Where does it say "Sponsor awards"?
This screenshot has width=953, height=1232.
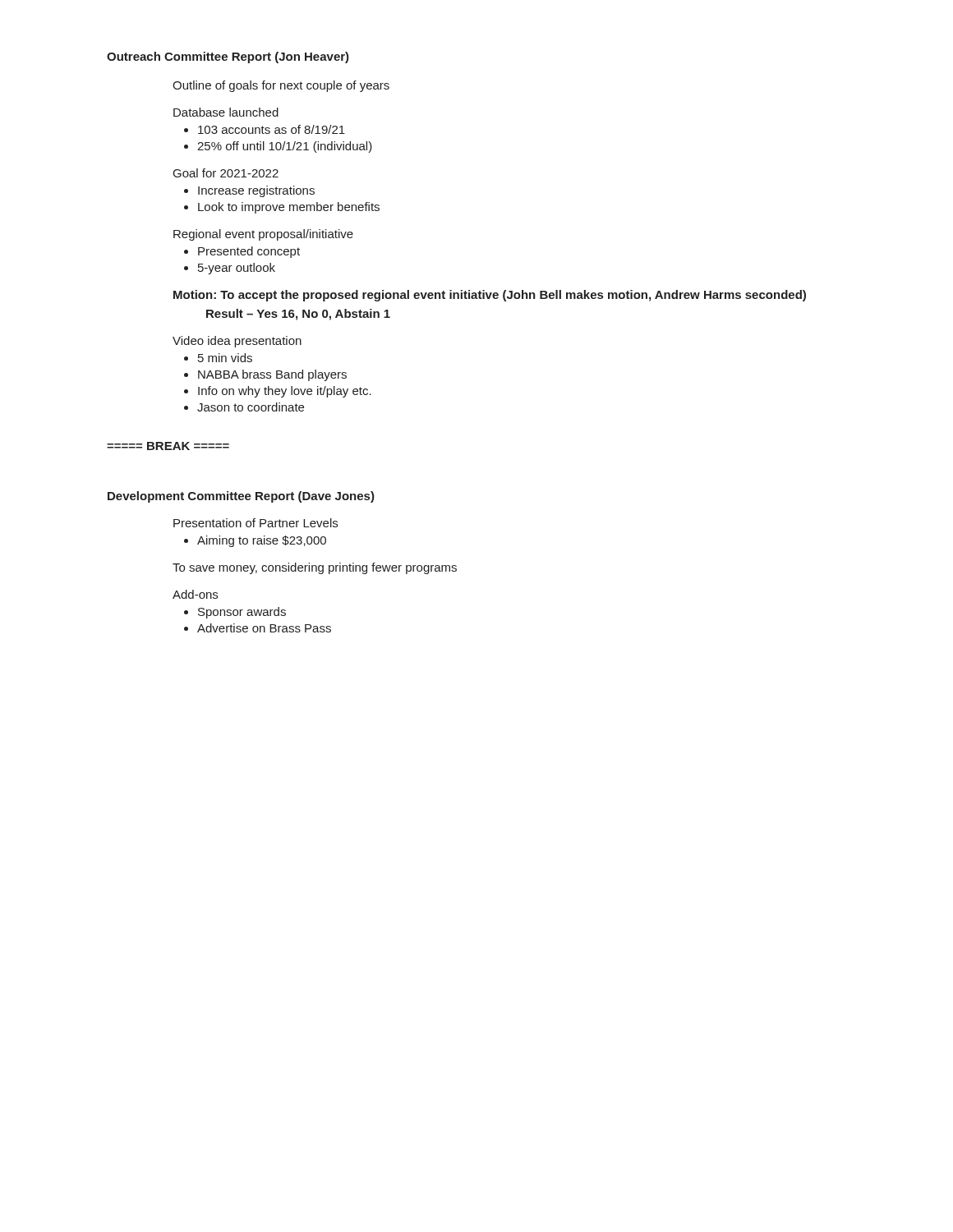pos(242,612)
